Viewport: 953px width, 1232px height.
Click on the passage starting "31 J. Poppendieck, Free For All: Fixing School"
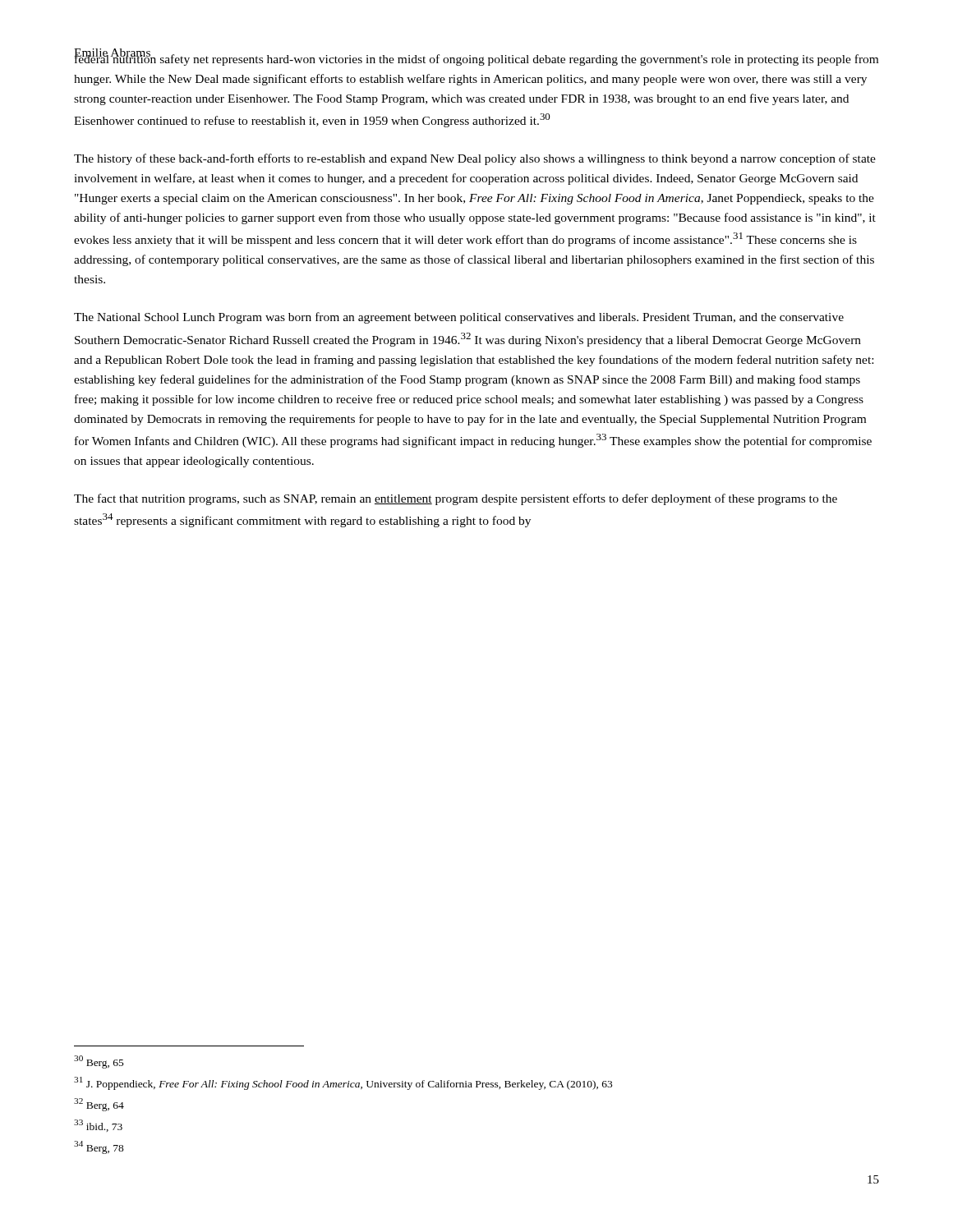pos(343,1082)
